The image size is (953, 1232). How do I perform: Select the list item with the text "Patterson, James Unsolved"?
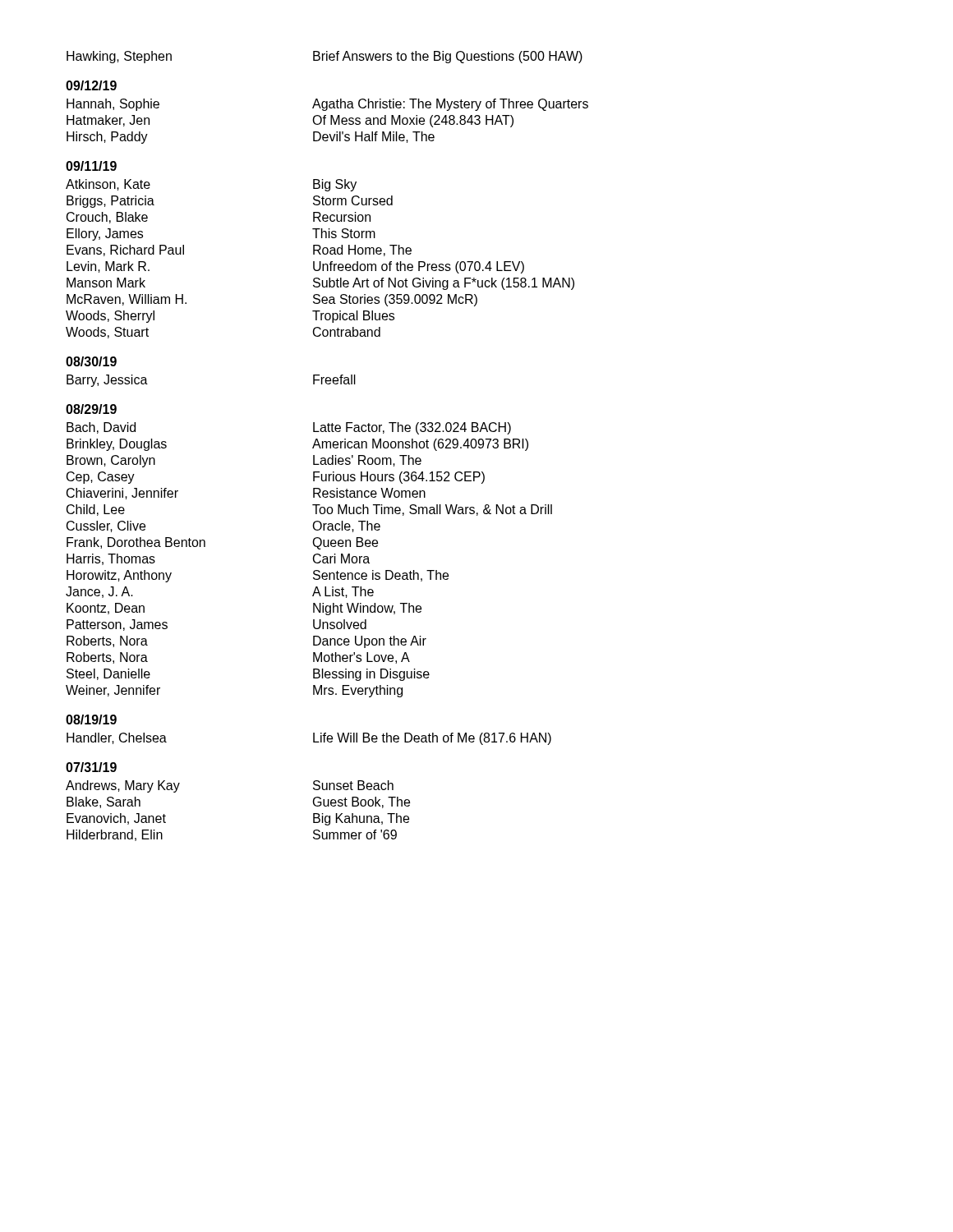117,624
